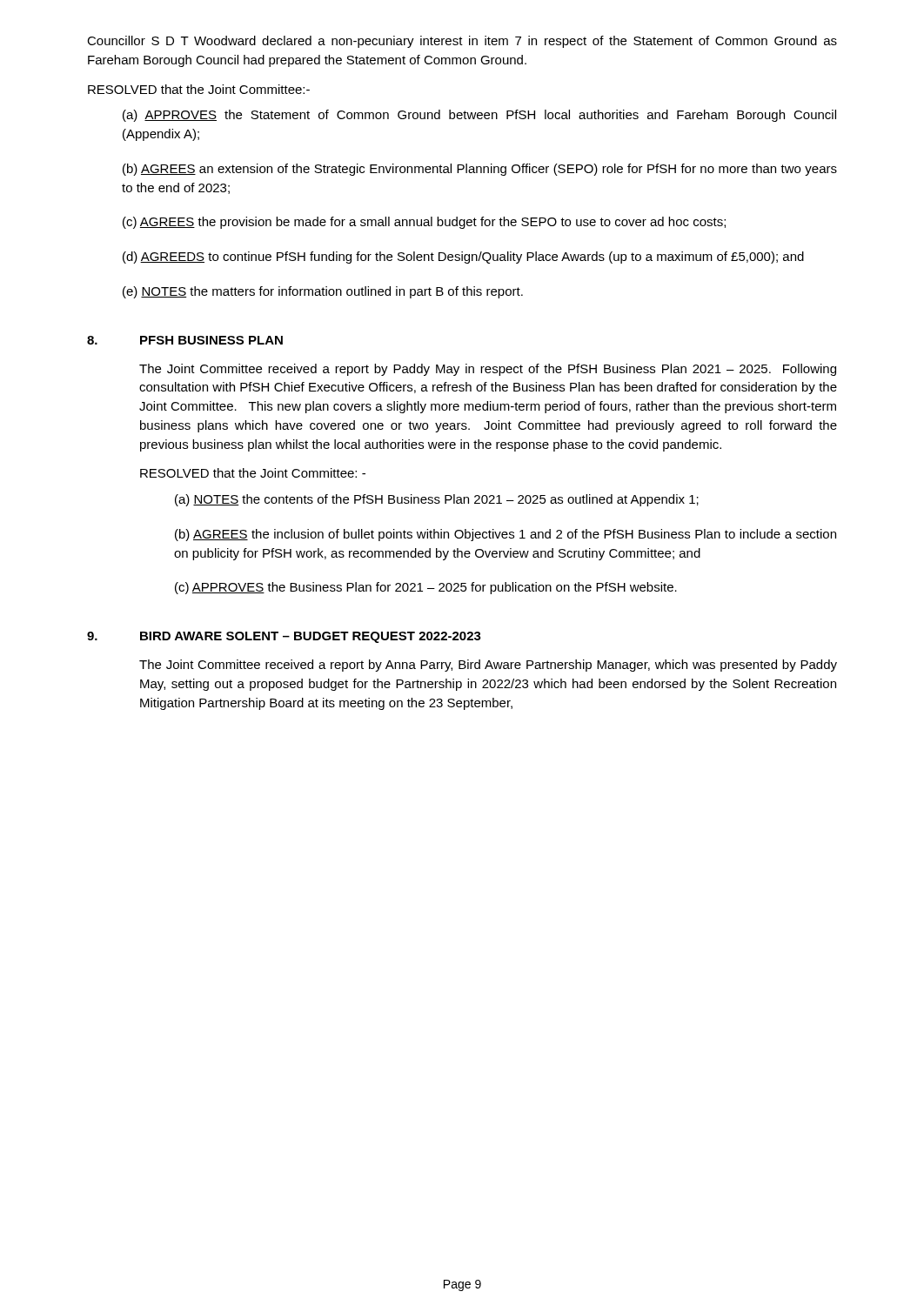Find the block starting "8. PFSH BUSINESS PLAN"

coord(185,340)
